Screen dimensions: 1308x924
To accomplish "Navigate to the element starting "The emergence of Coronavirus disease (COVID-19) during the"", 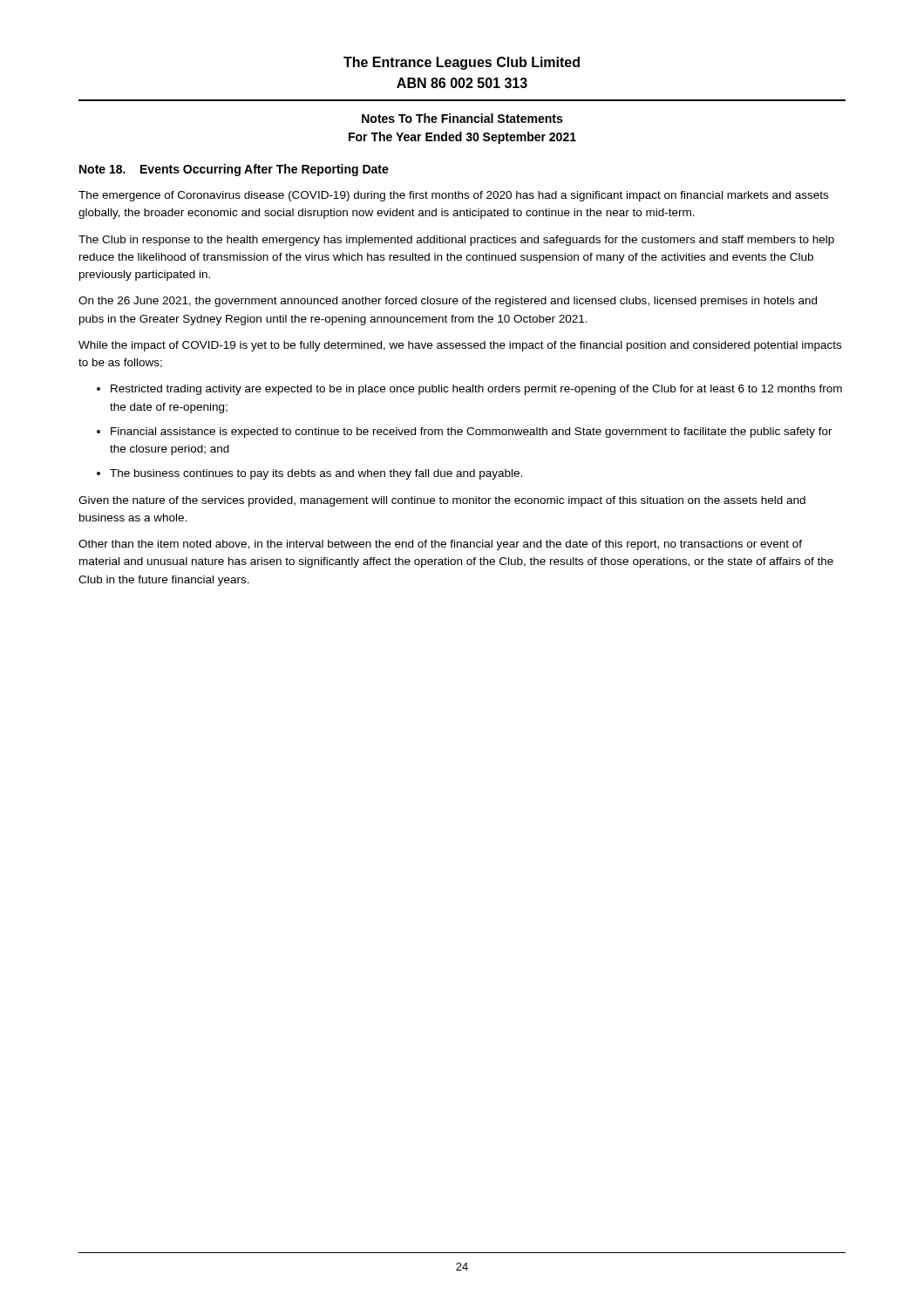I will 454,204.
